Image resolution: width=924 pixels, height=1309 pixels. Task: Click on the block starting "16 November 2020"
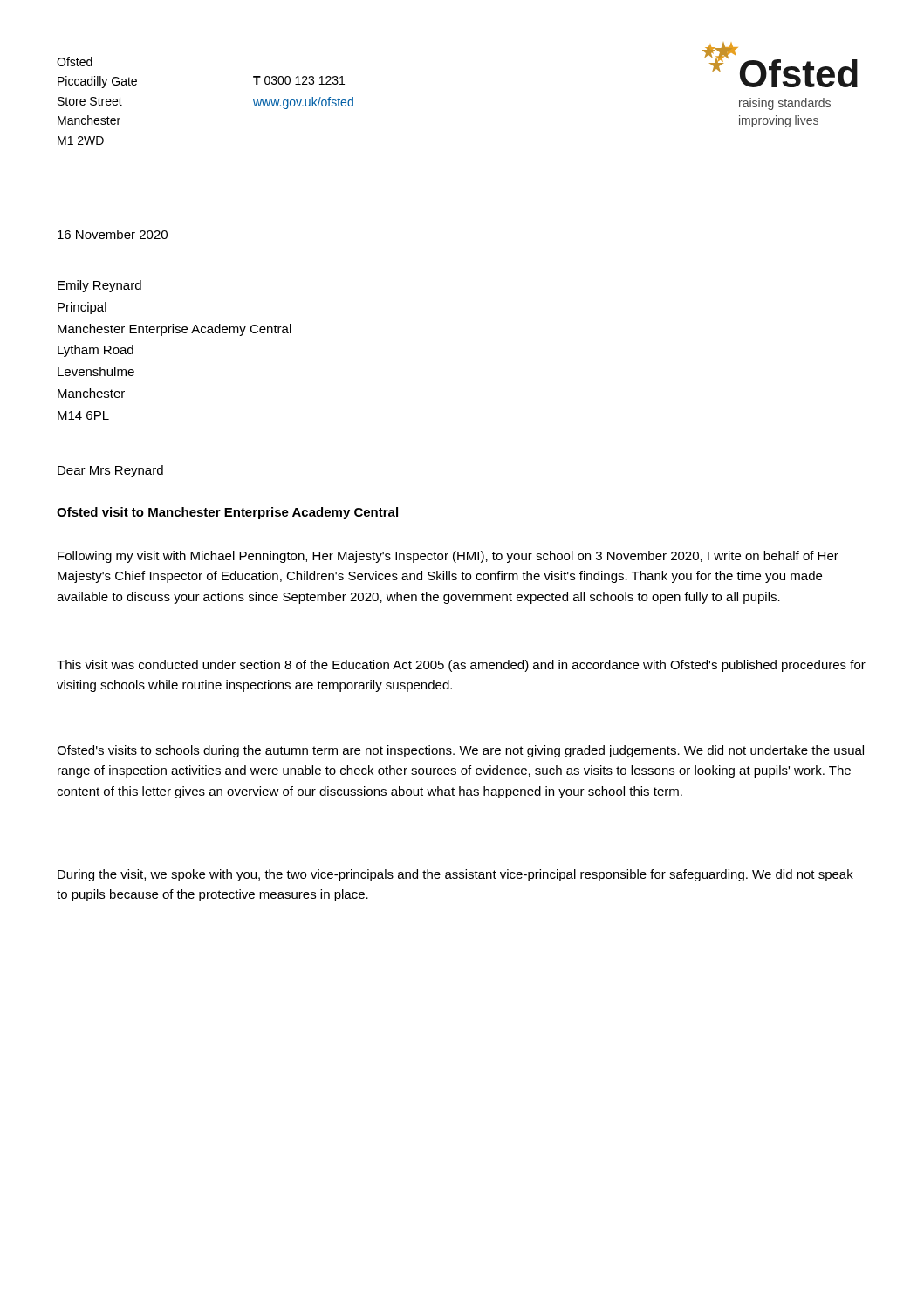(112, 234)
